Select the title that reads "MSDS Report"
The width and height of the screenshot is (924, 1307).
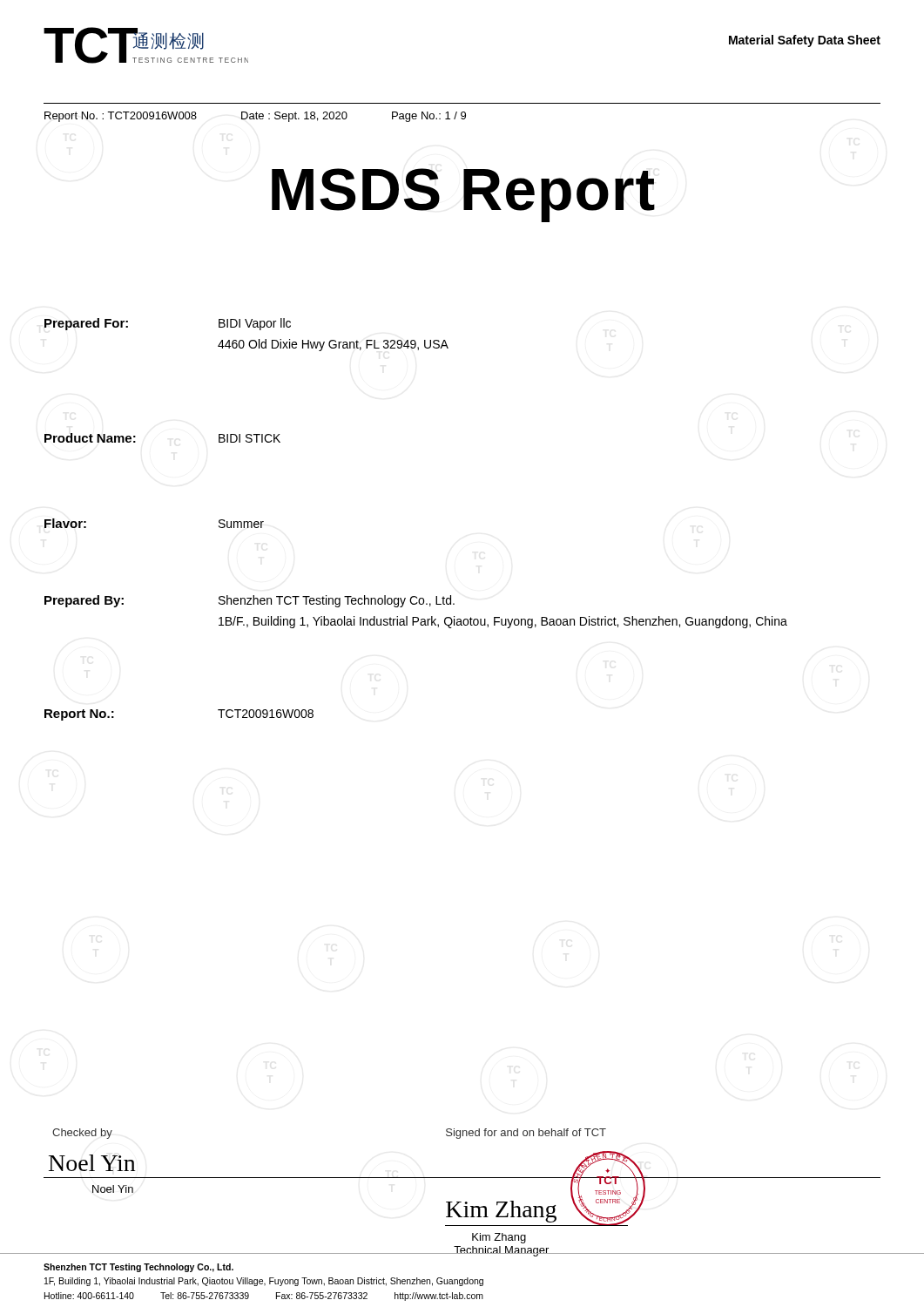point(462,189)
